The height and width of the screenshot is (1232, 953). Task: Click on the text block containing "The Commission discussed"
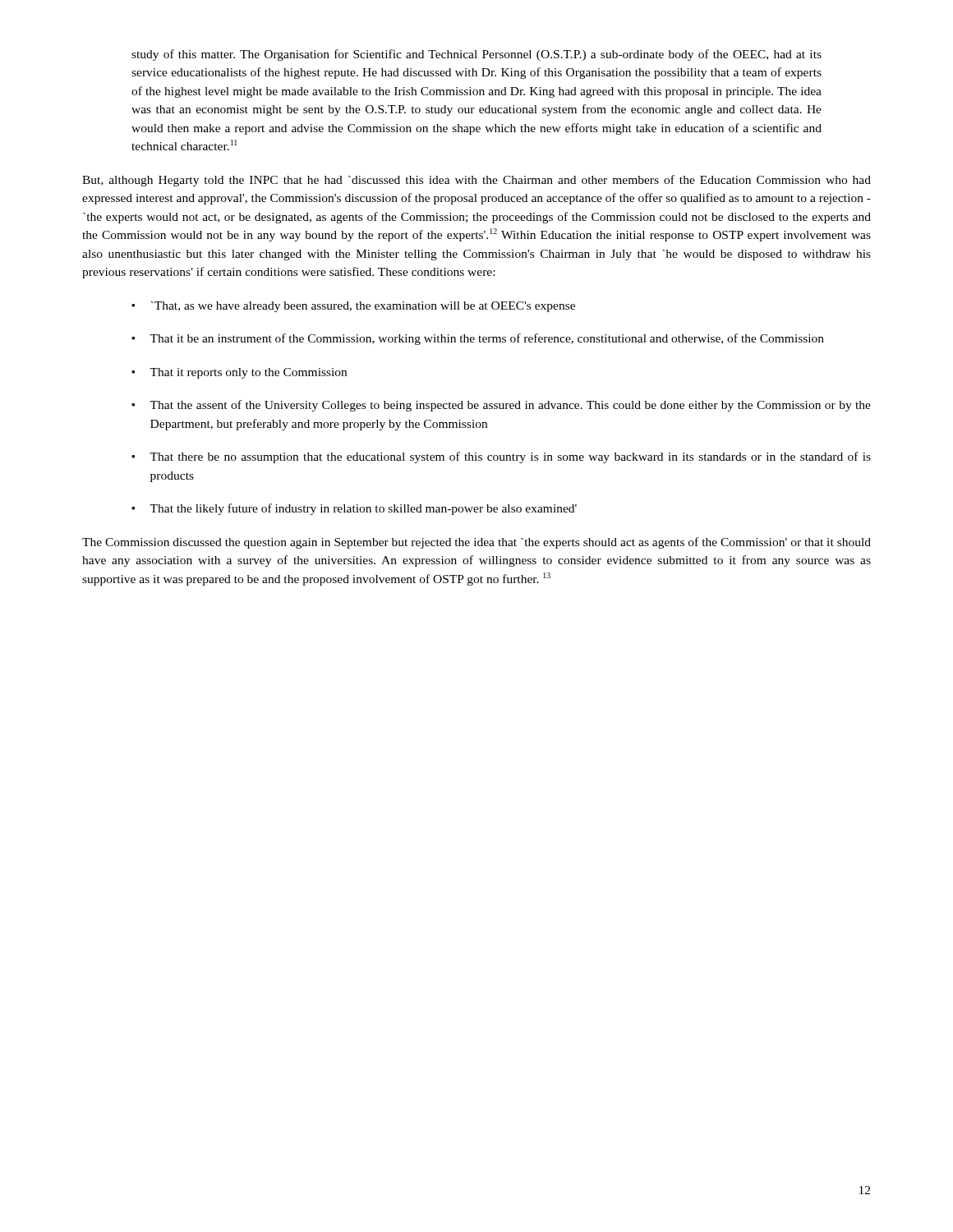pos(476,560)
